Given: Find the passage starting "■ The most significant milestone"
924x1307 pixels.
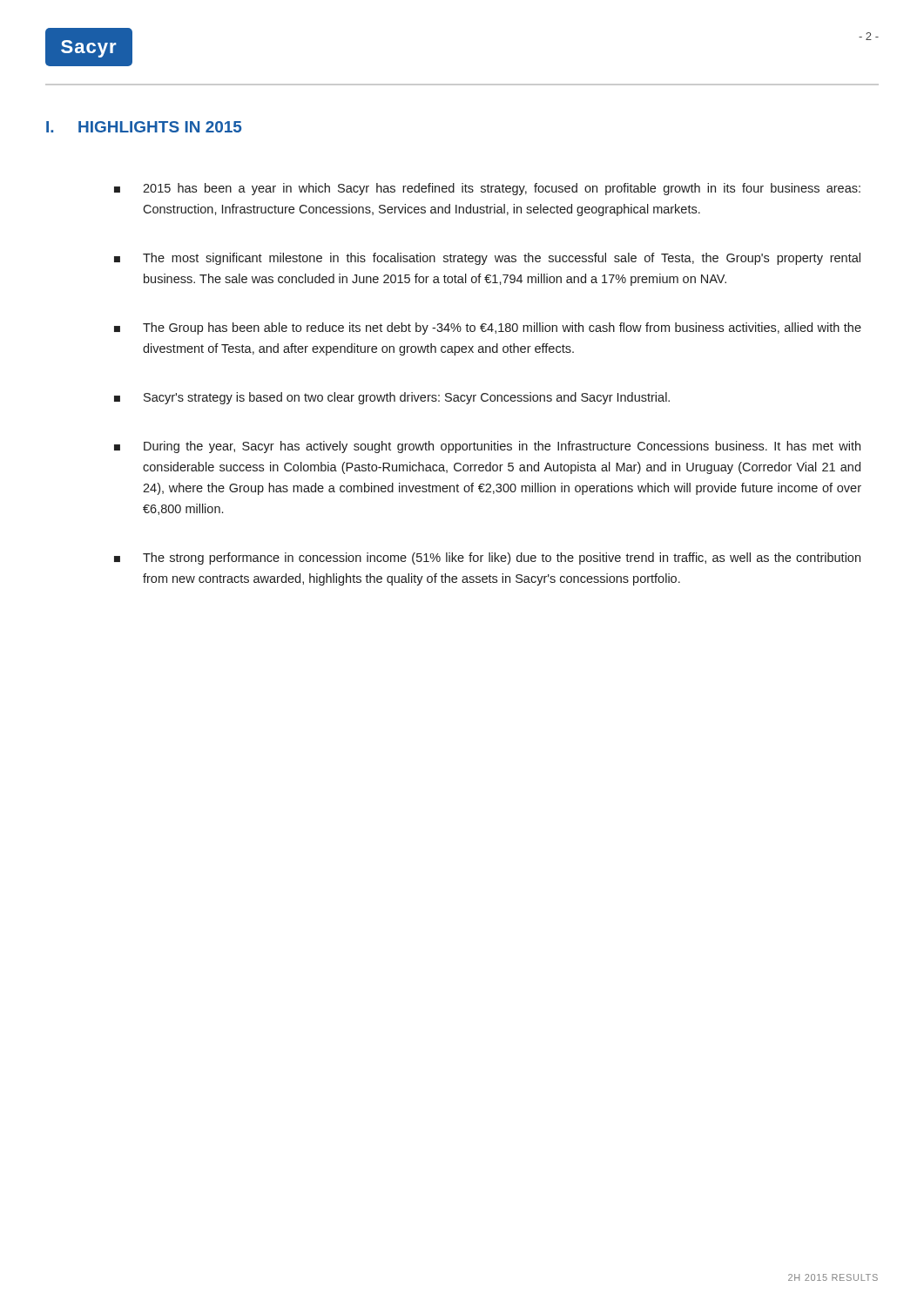Looking at the screenshot, I should pyautogui.click(x=487, y=269).
